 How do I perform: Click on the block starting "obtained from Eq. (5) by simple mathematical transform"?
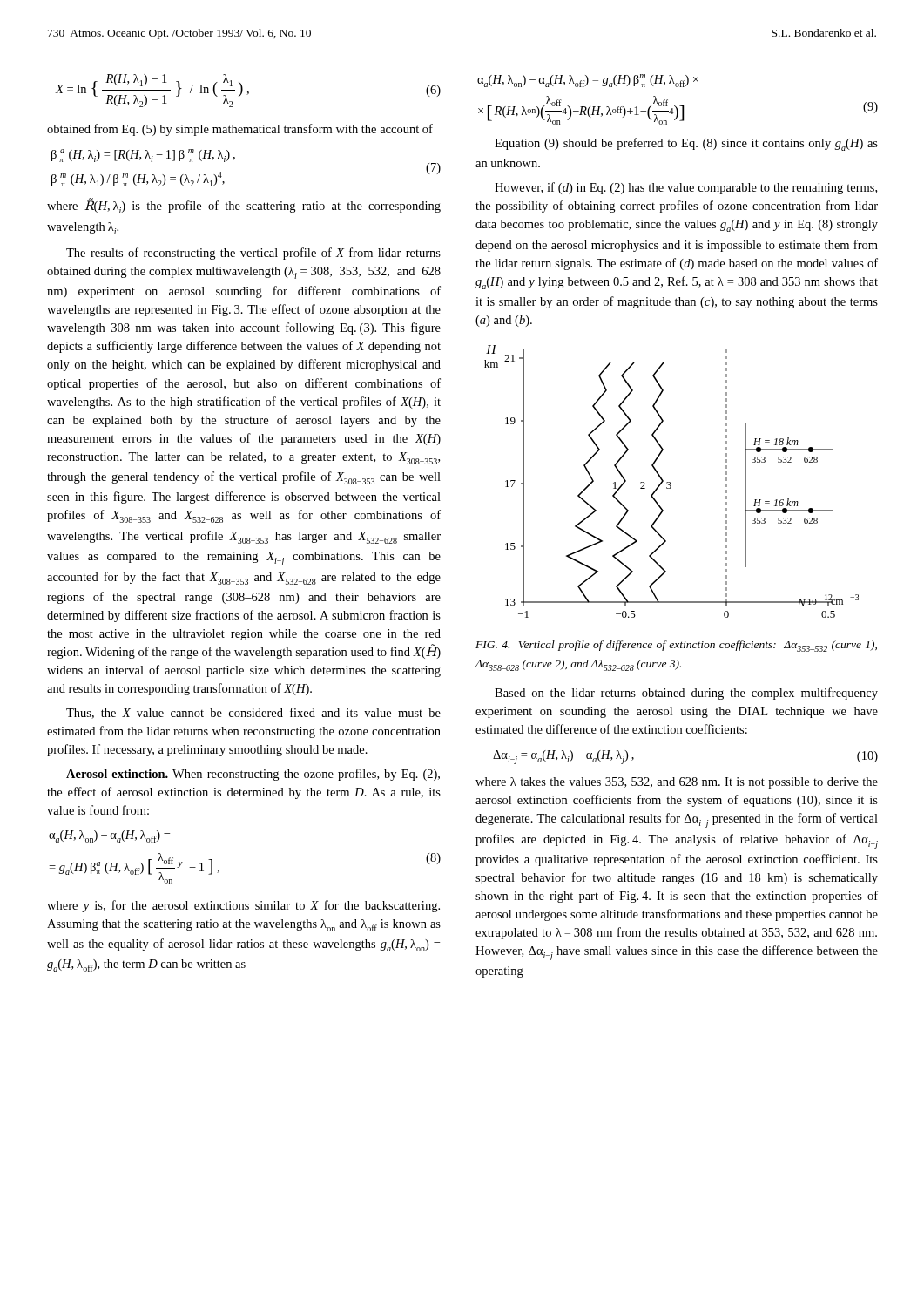click(244, 129)
